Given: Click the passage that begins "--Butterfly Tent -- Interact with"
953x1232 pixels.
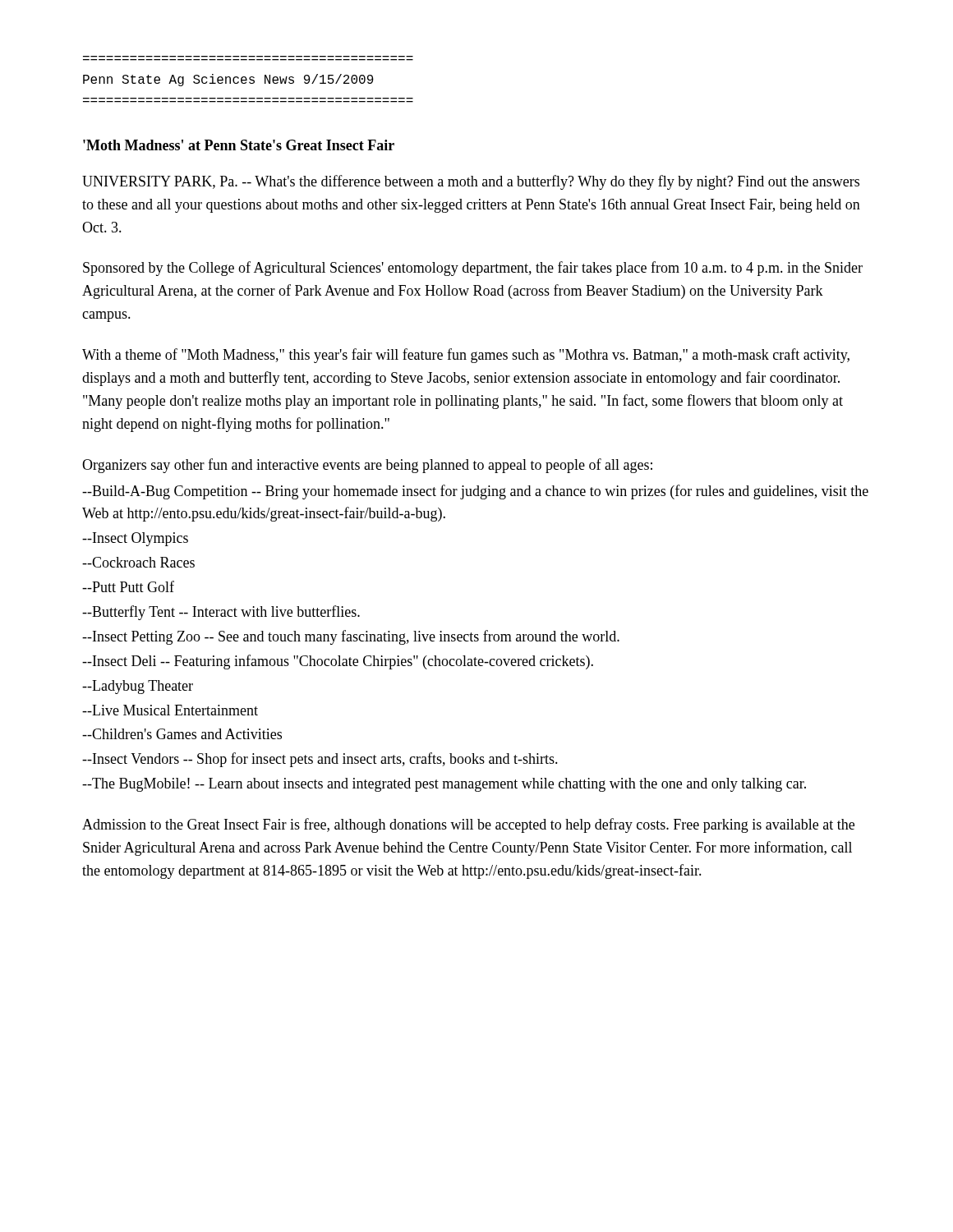Looking at the screenshot, I should tap(221, 612).
